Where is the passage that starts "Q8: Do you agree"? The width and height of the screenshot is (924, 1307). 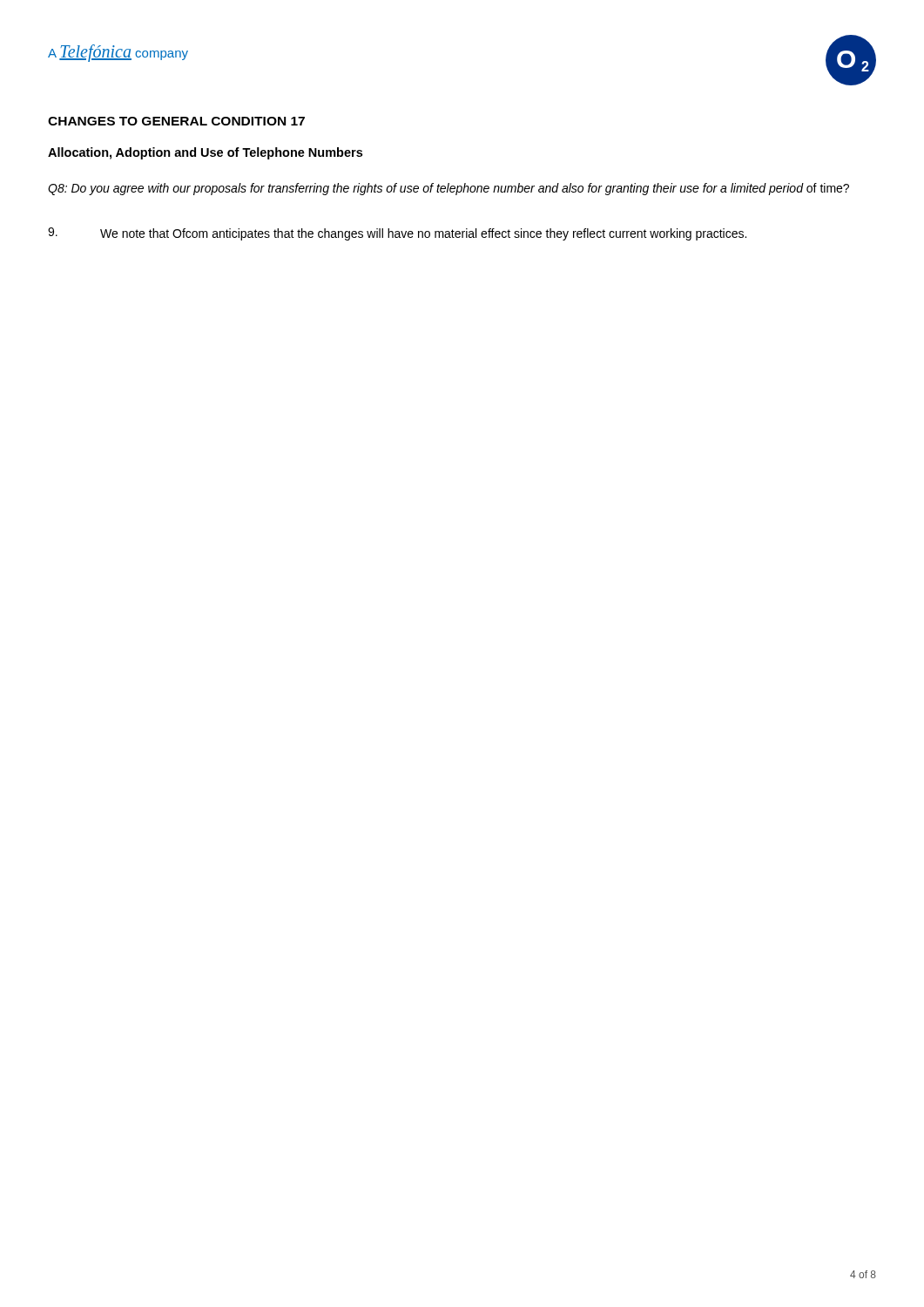[462, 189]
